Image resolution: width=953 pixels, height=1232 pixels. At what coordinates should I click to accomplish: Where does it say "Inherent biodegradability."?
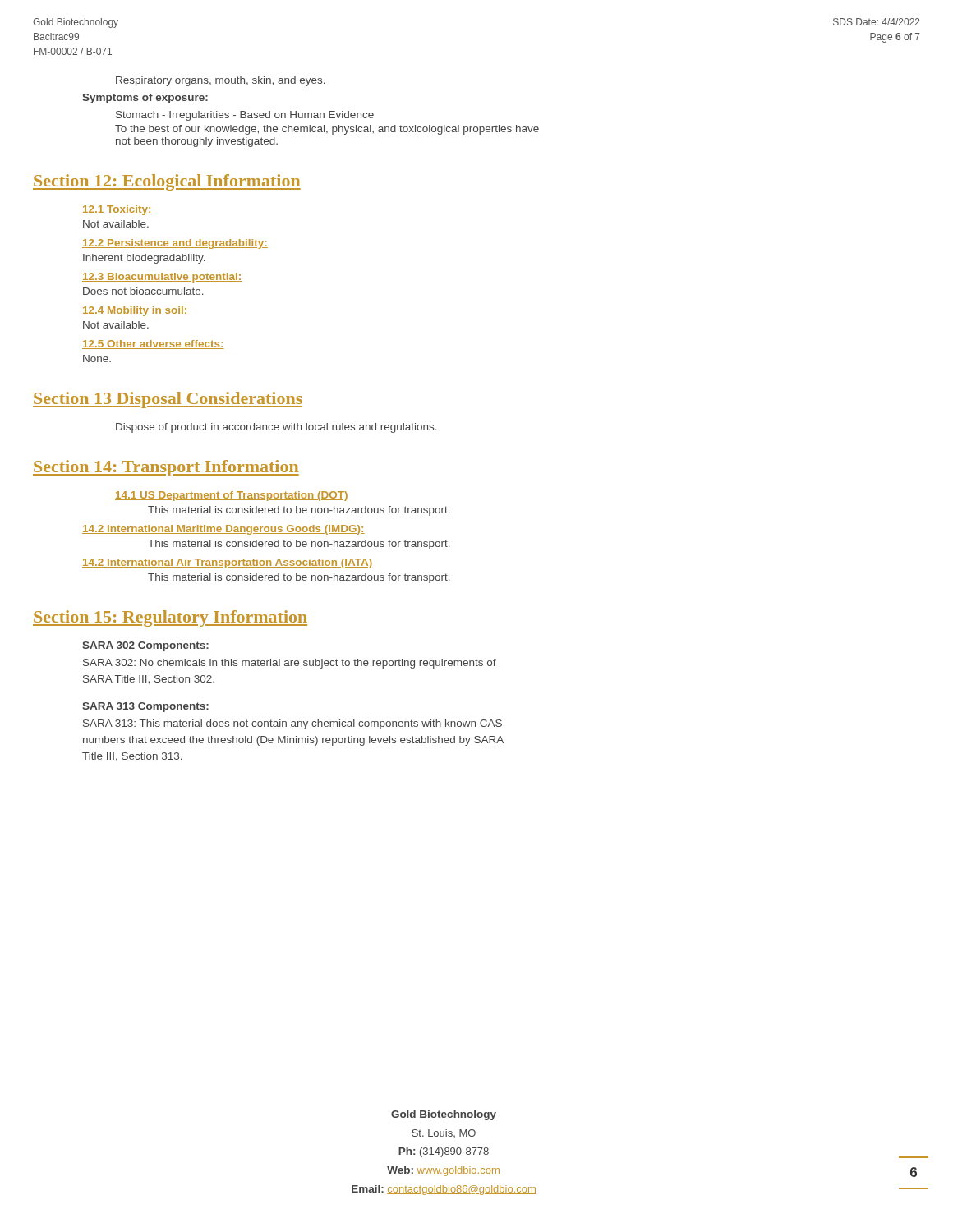pos(144,257)
